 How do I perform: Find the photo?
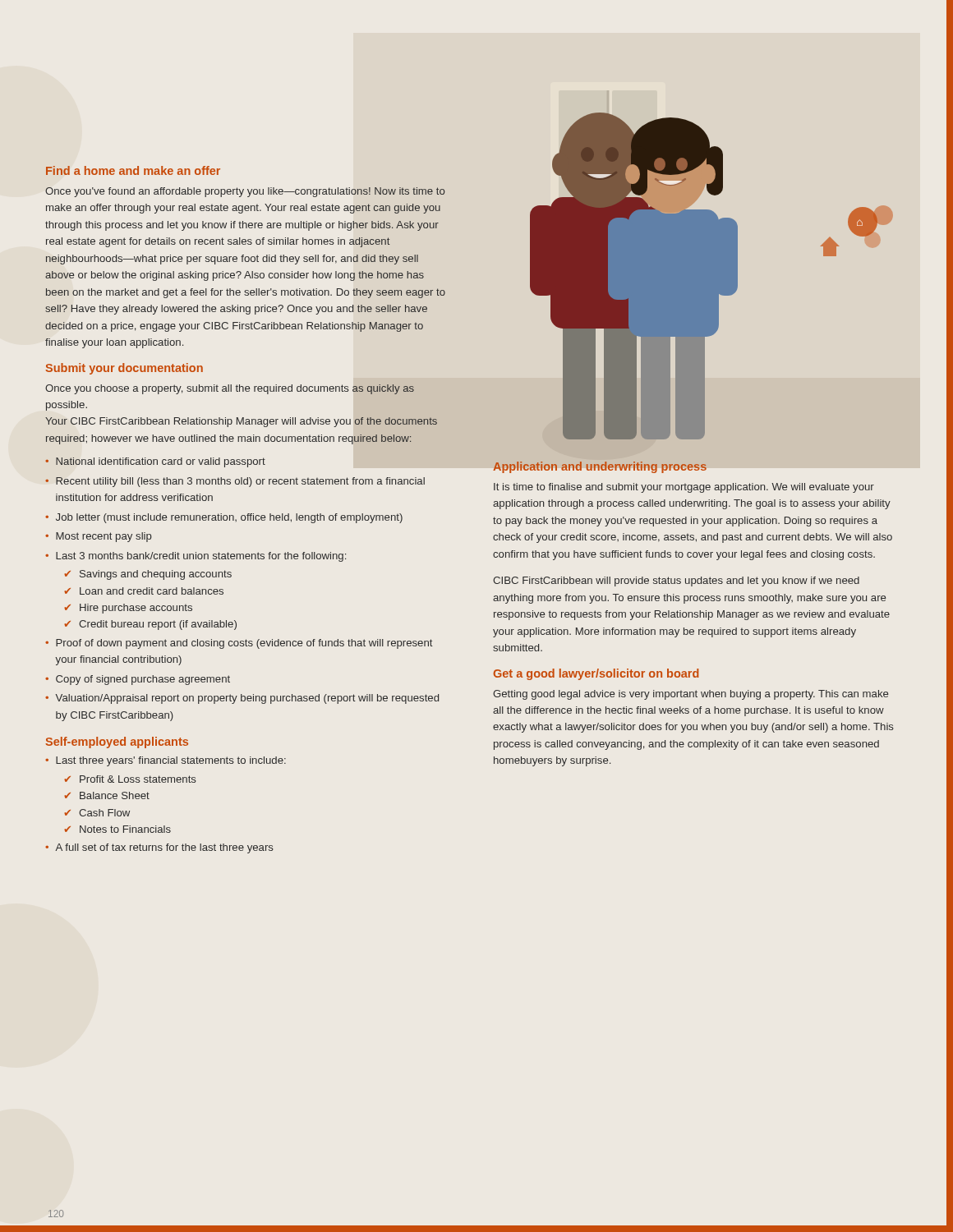[637, 251]
